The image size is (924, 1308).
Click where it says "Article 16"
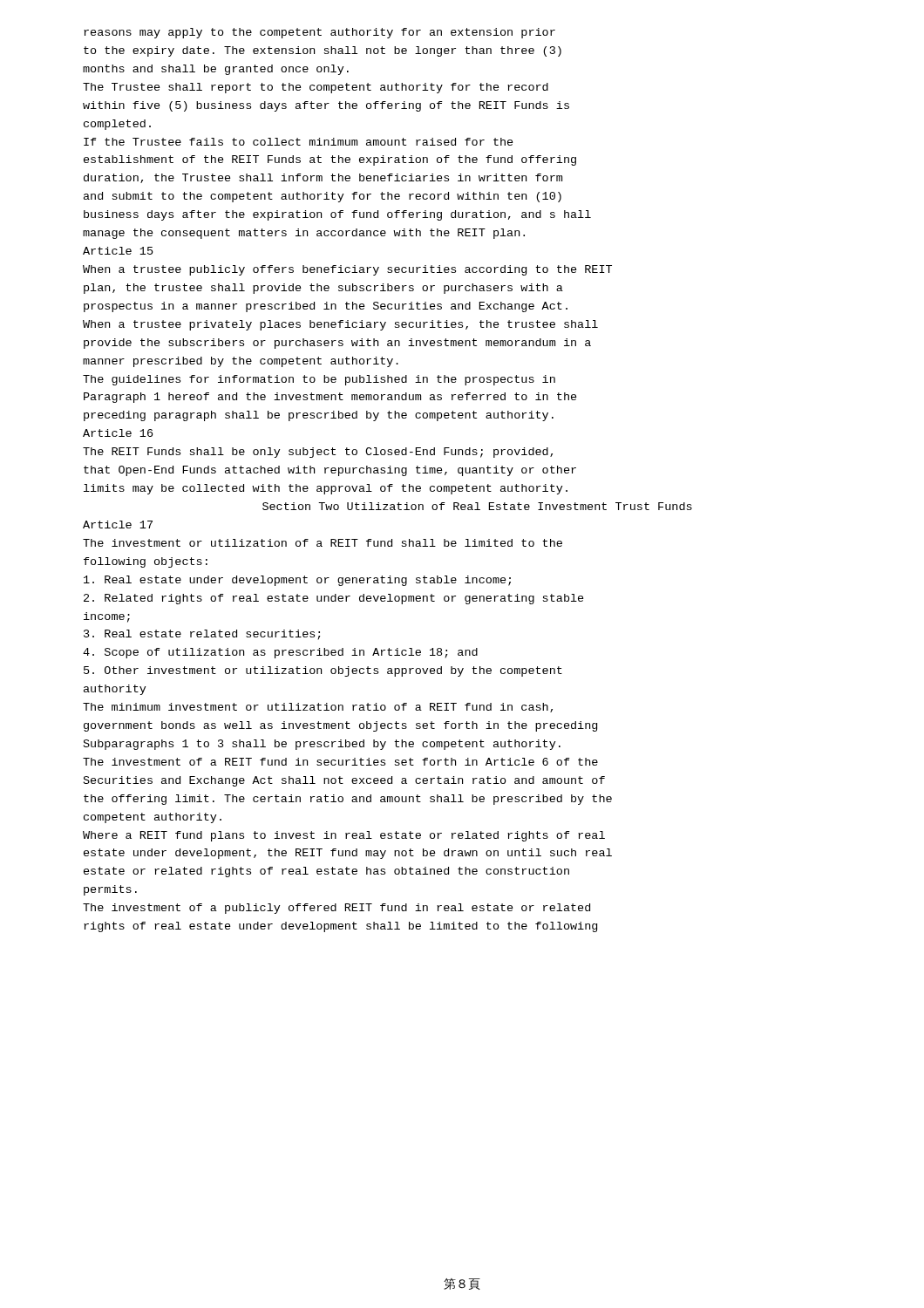pyautogui.click(x=118, y=434)
